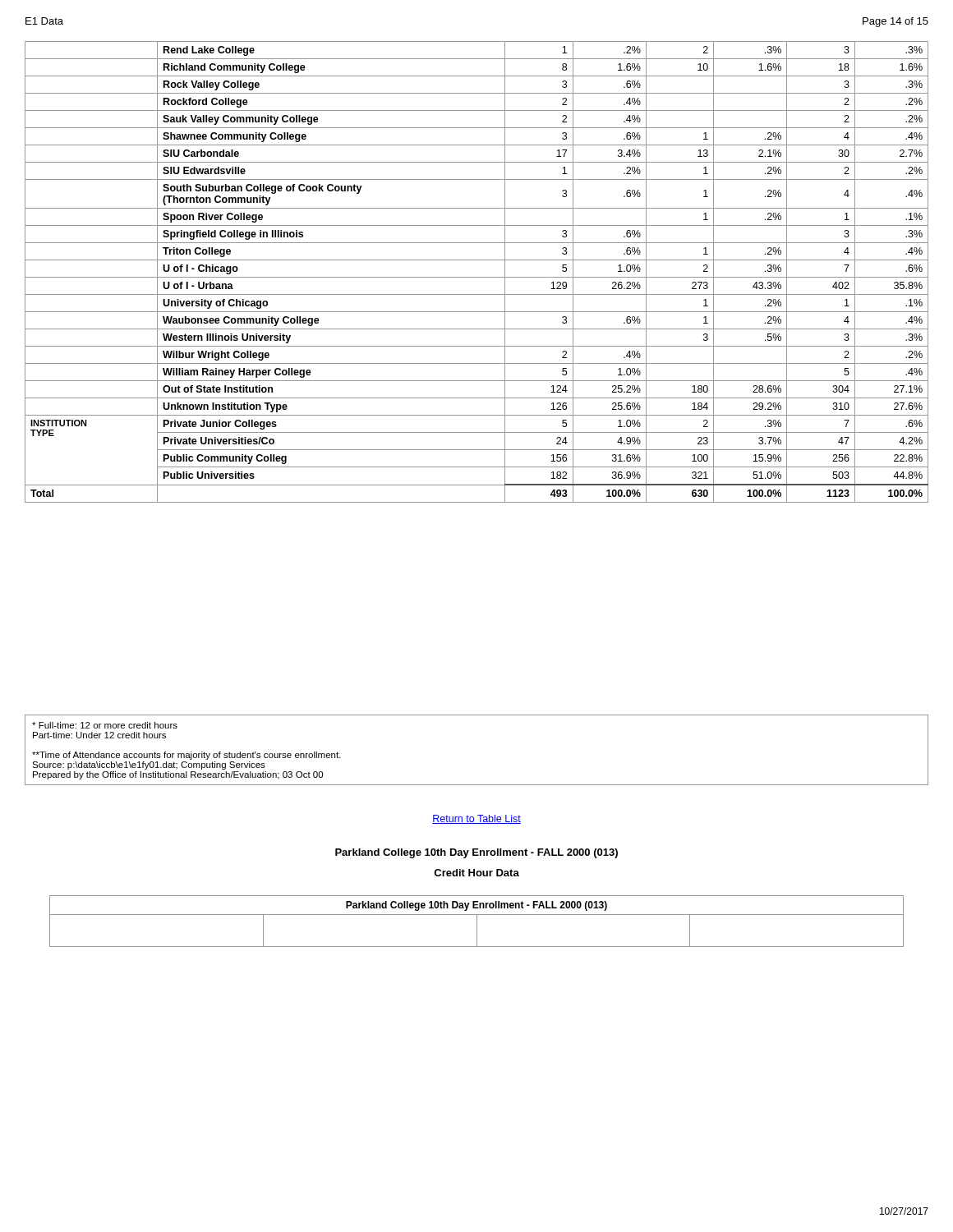Viewport: 953px width, 1232px height.
Task: Point to the title beginning "Parkland College 10th Day Enrollment"
Action: [x=476, y=852]
